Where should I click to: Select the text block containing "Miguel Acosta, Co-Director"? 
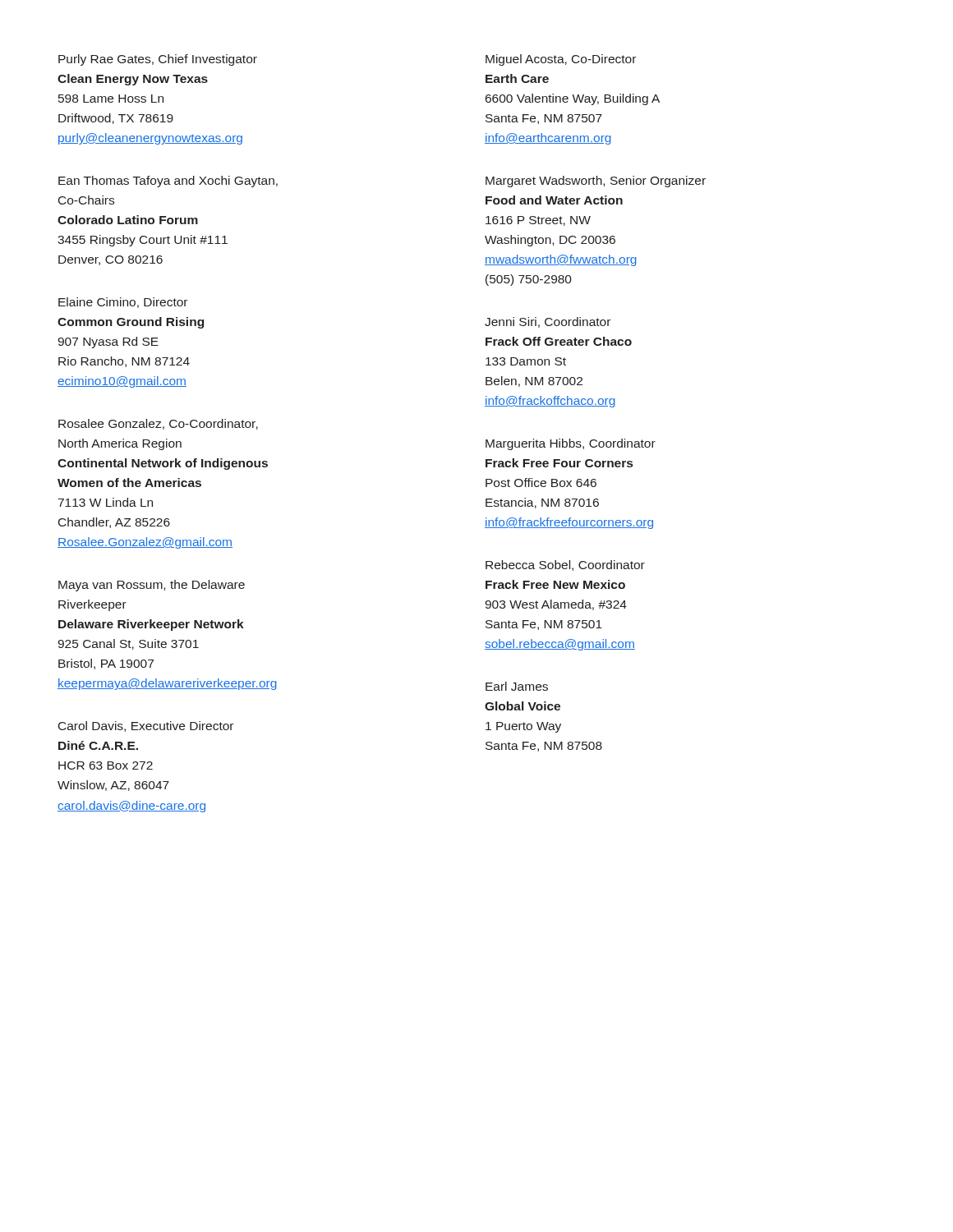pyautogui.click(x=561, y=60)
